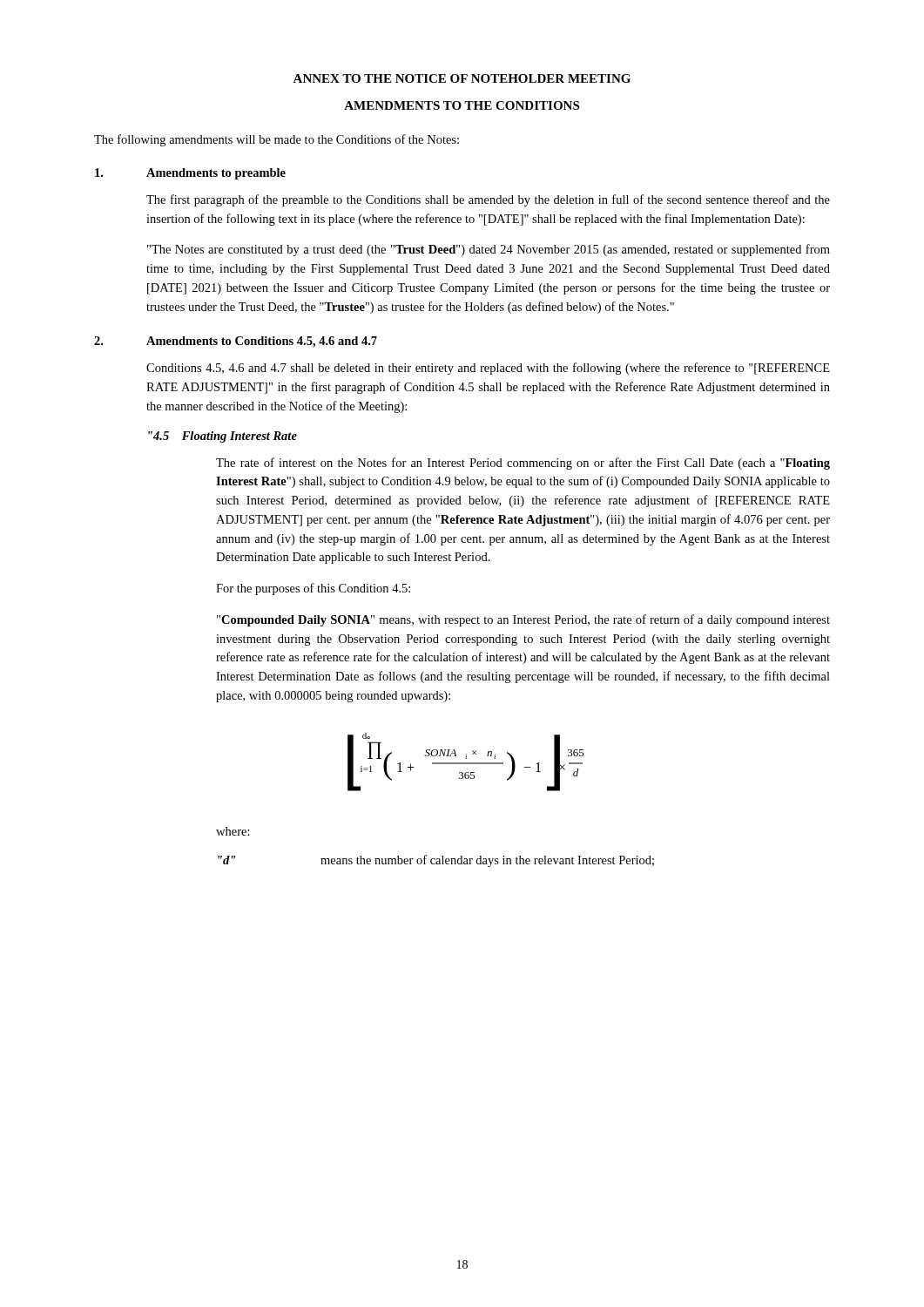The height and width of the screenshot is (1307, 924).
Task: Click where it says "ANNEX TO THE NOTICE OF NOTEHOLDER MEETING"
Action: click(462, 78)
